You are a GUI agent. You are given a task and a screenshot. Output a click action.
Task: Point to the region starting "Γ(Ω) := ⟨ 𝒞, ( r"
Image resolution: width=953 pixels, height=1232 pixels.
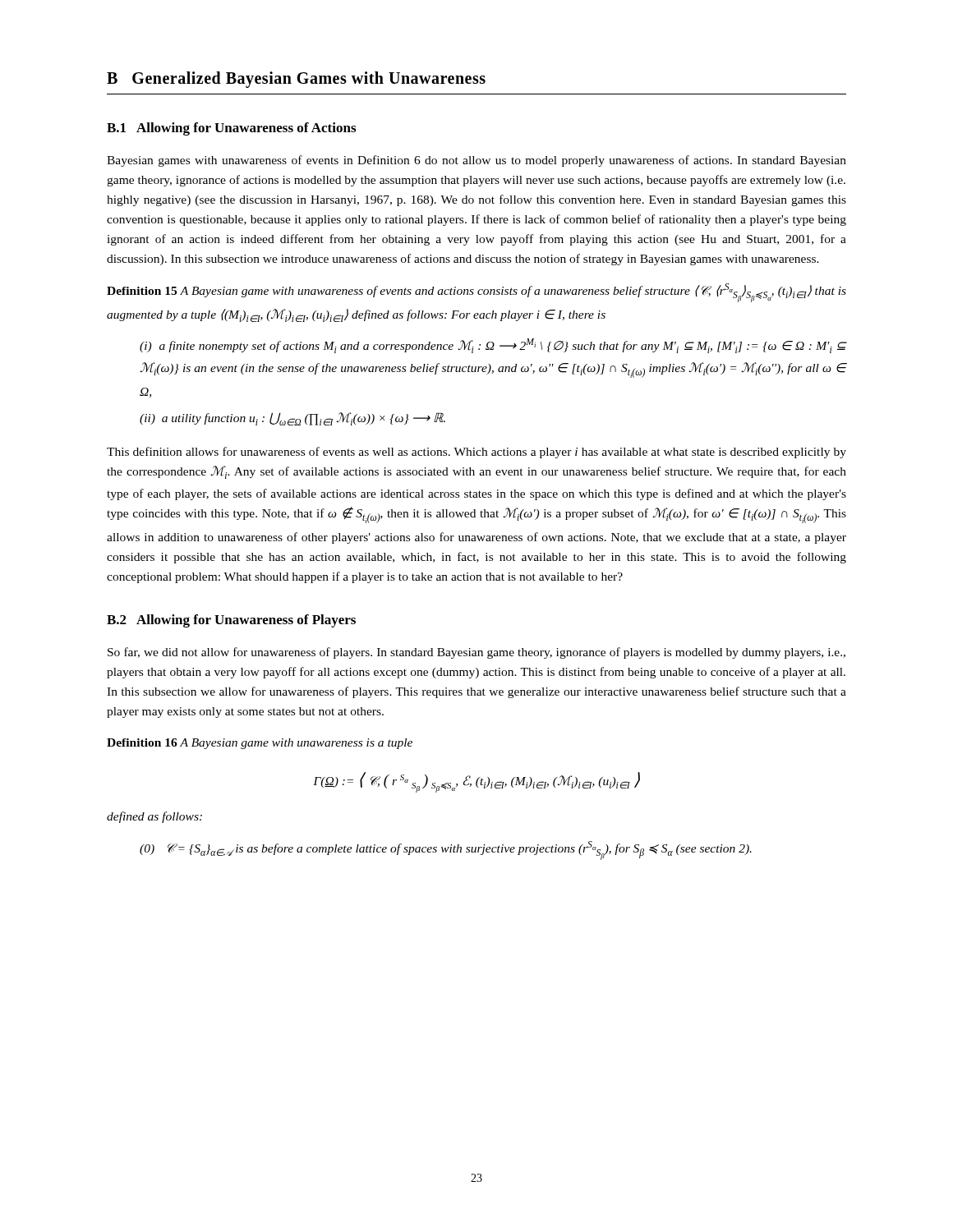(x=476, y=781)
